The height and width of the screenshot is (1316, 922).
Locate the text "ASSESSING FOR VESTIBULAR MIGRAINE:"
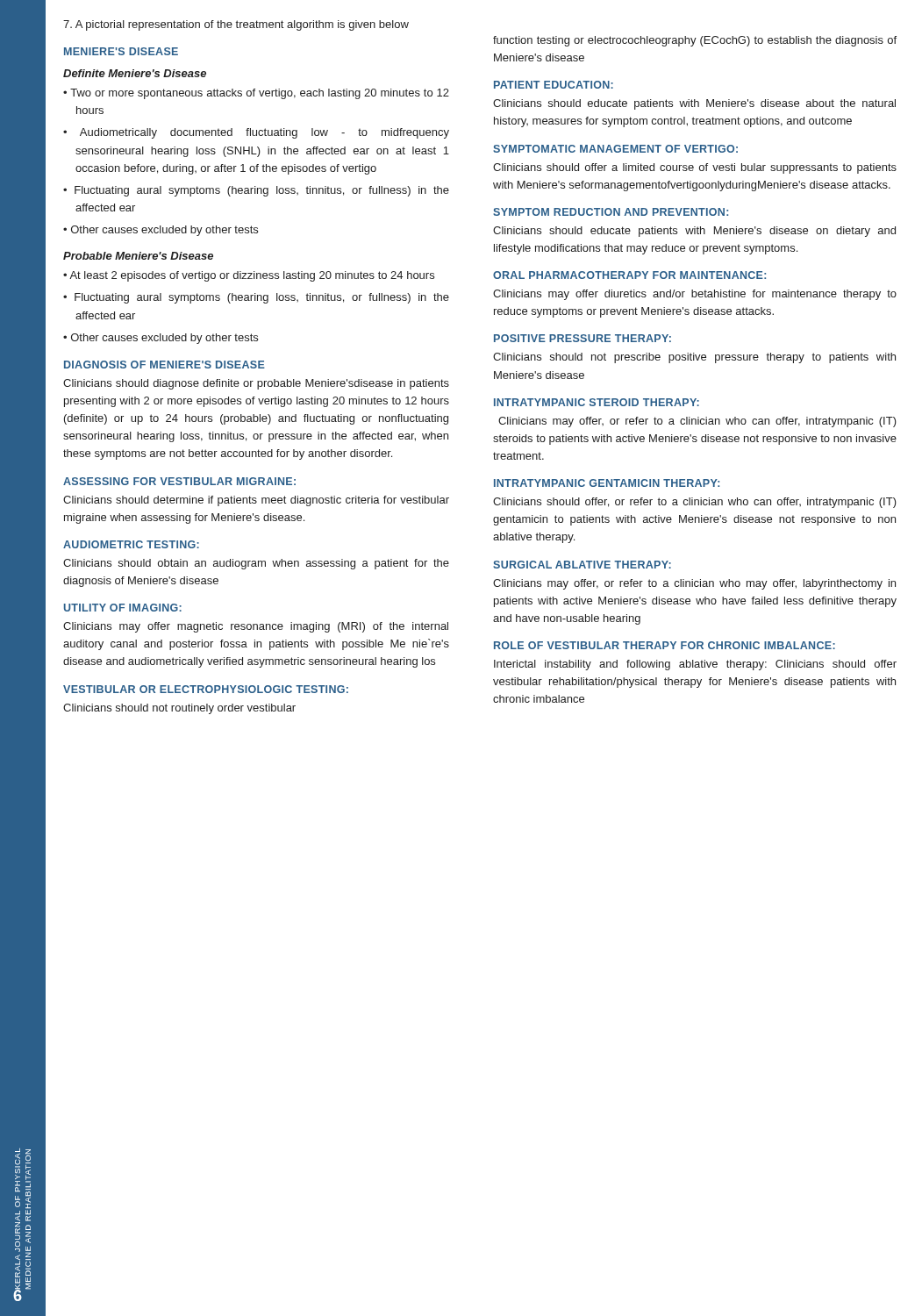(x=180, y=481)
